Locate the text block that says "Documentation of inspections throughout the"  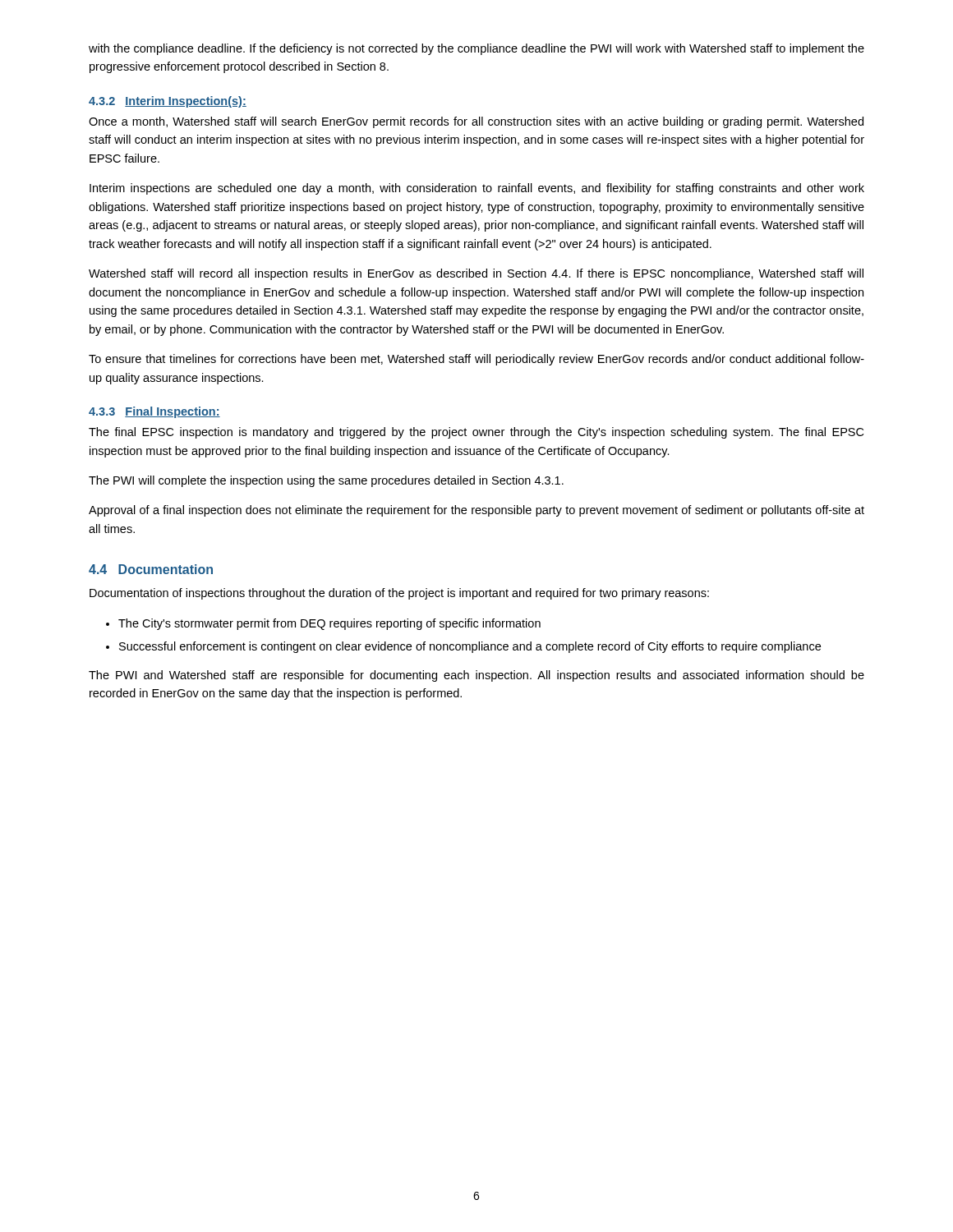(x=399, y=593)
